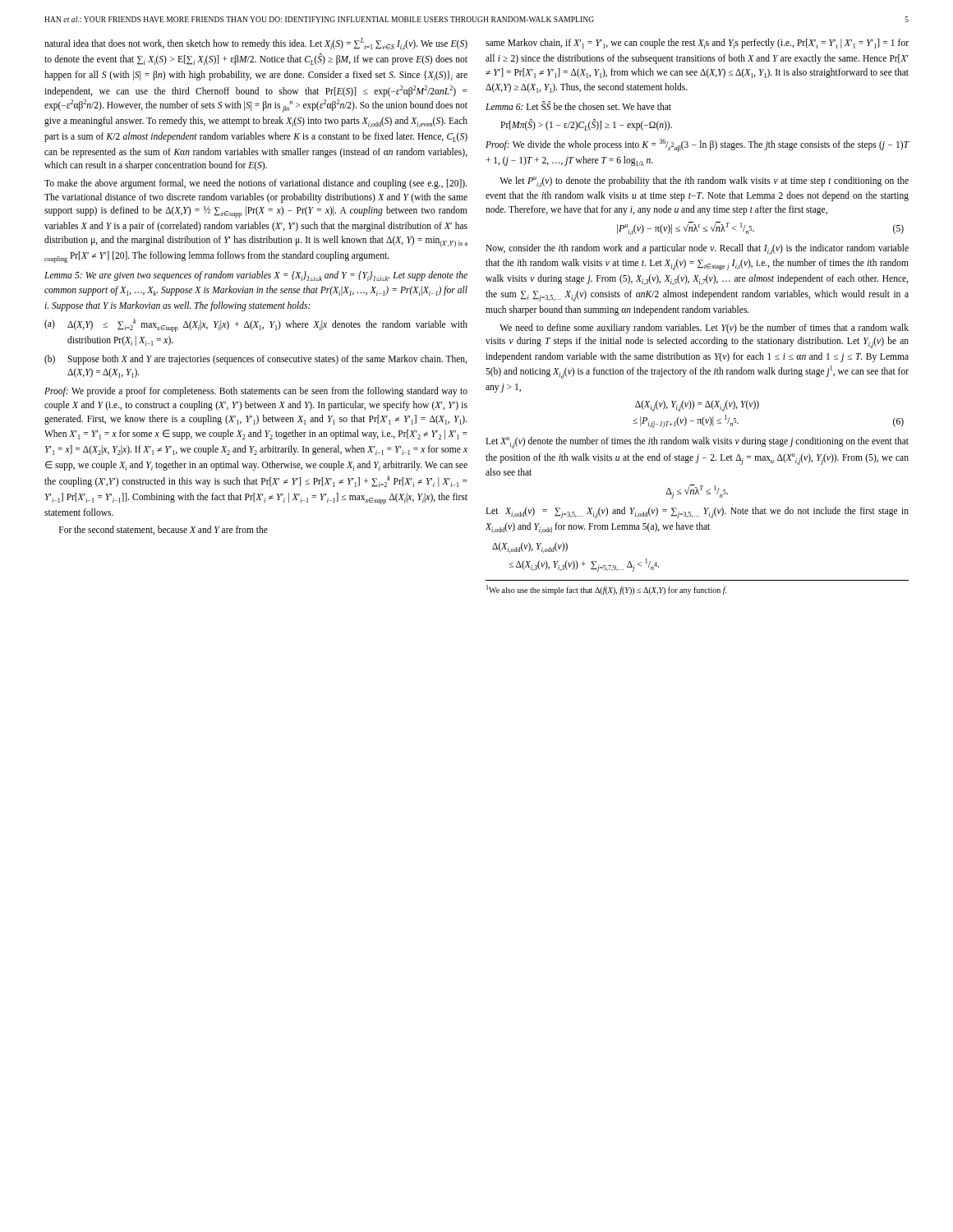Navigate to the text block starting "(a) Δ(X,Y) ≤"
The image size is (953, 1232).
click(256, 333)
